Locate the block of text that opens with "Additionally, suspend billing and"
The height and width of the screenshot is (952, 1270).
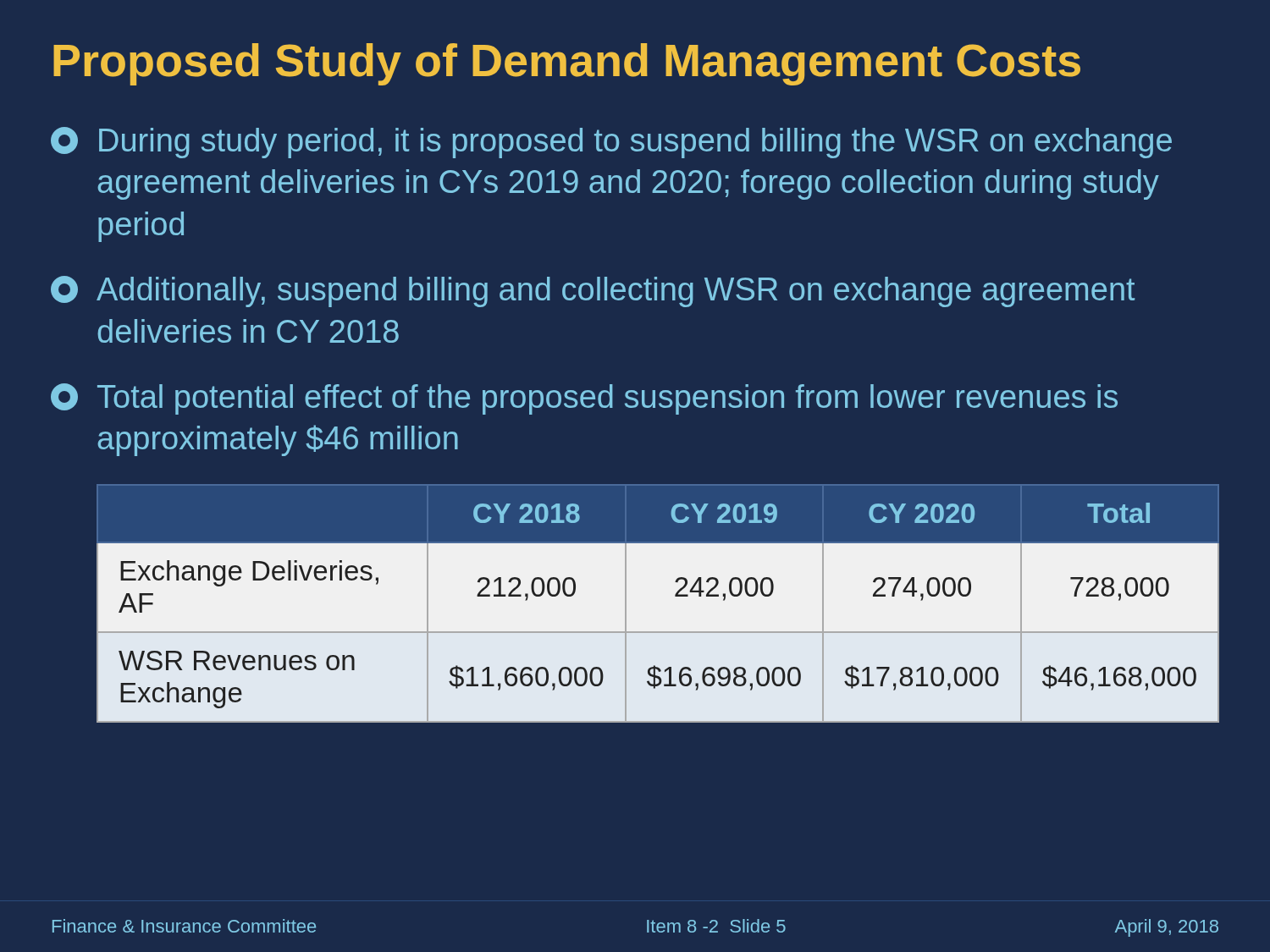[635, 311]
